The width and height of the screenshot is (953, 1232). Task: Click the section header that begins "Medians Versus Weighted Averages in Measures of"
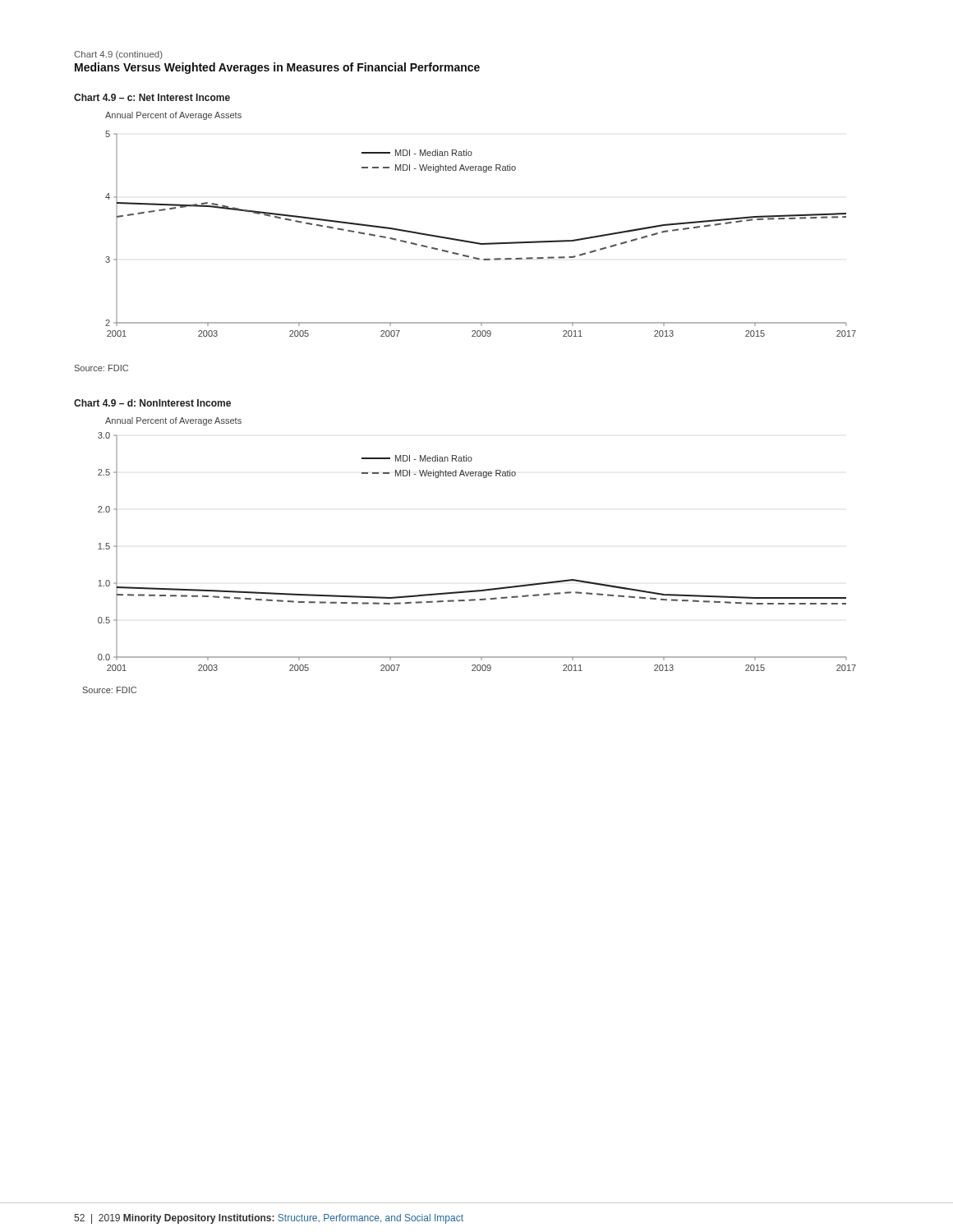pos(277,67)
